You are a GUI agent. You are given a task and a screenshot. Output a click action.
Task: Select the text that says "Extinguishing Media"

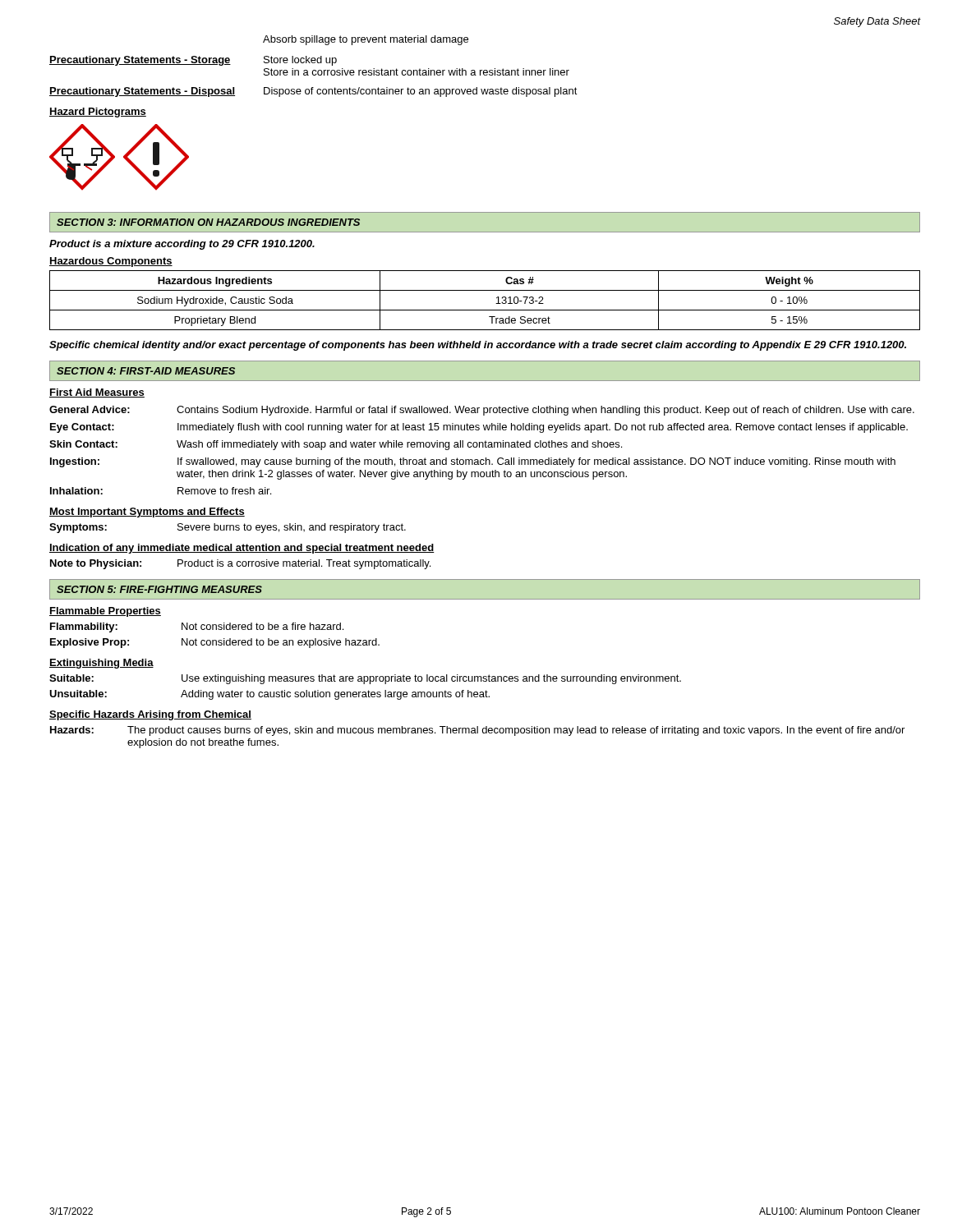point(101,662)
